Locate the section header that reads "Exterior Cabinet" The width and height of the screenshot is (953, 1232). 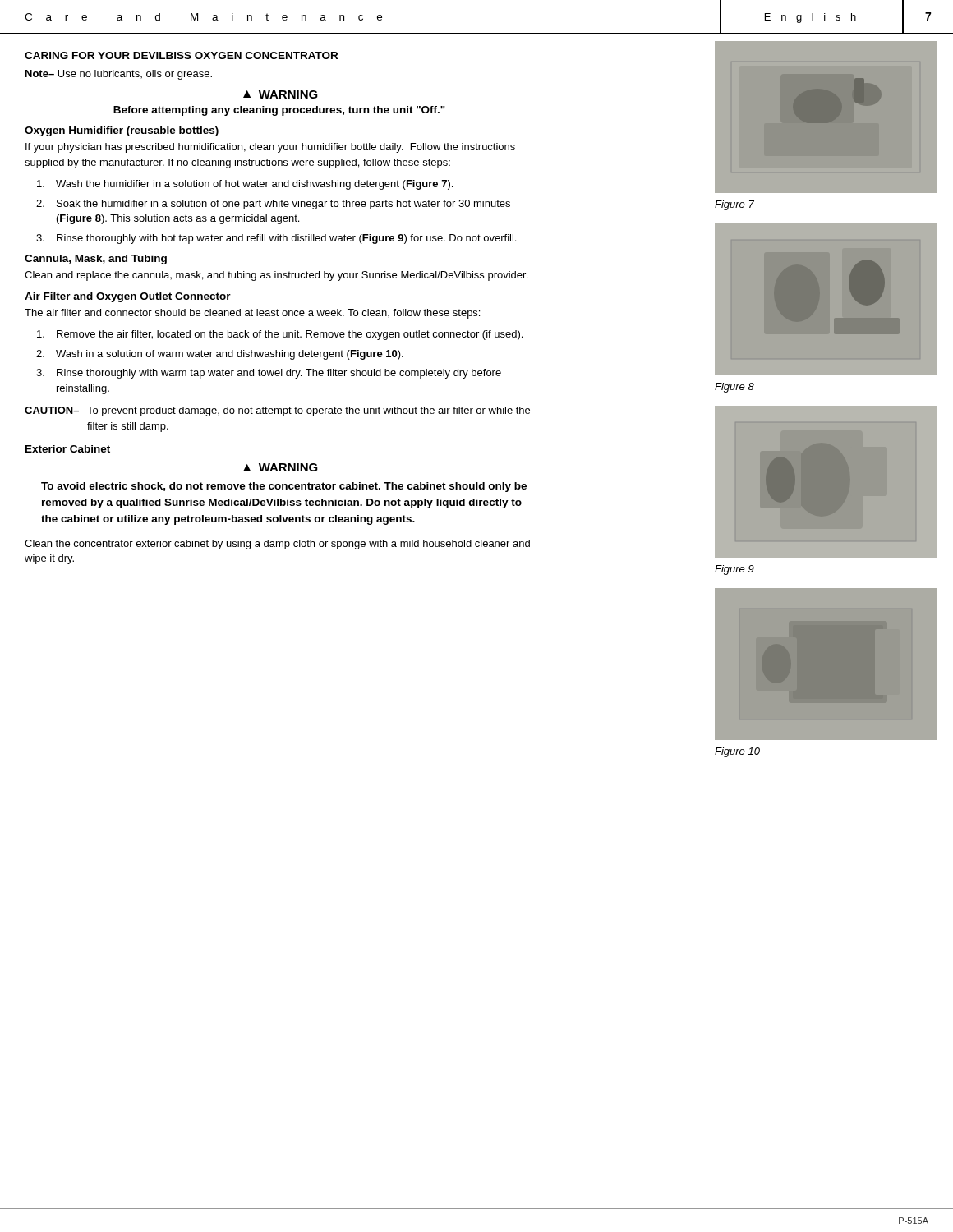pyautogui.click(x=68, y=449)
